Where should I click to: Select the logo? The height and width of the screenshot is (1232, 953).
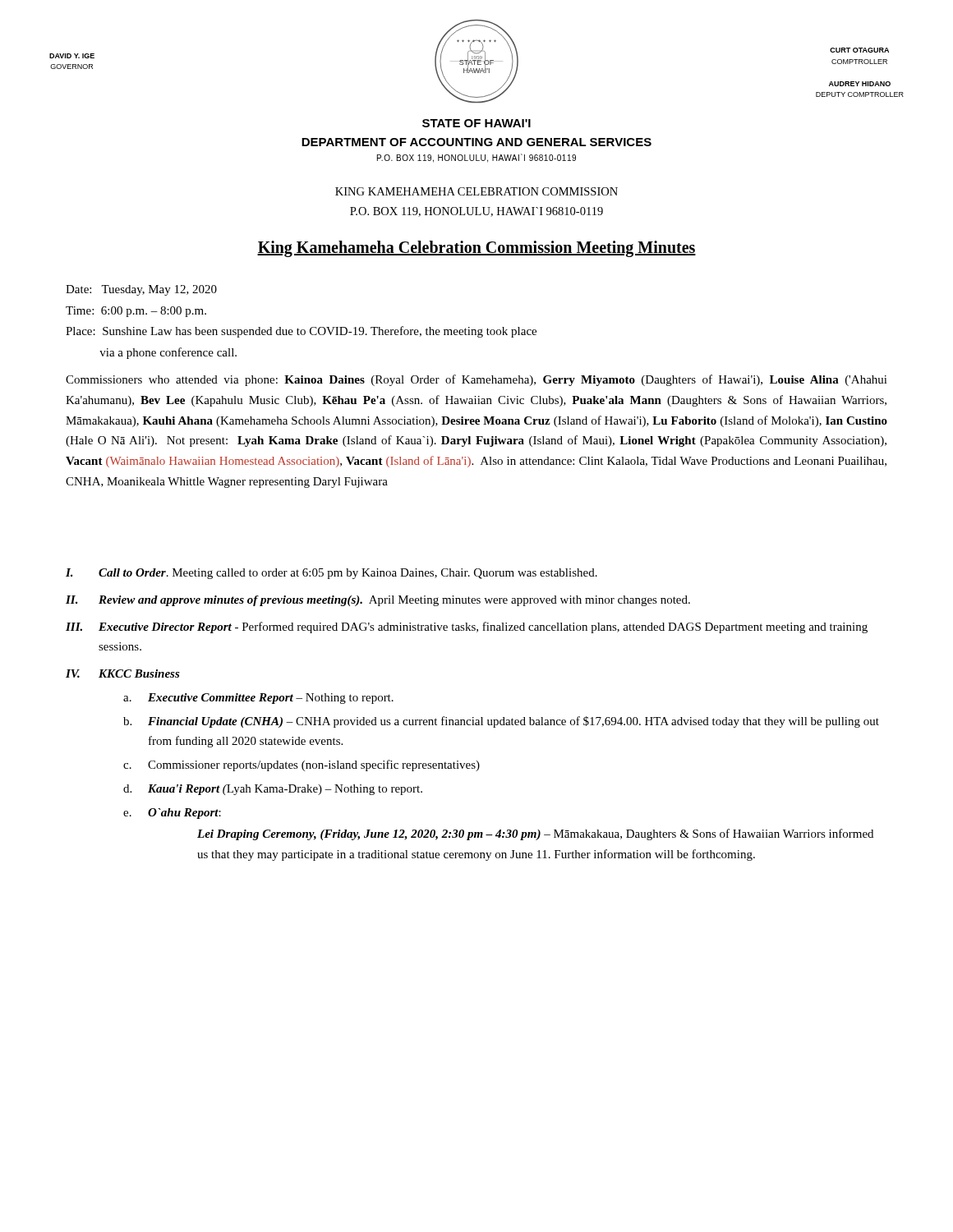pyautogui.click(x=476, y=61)
